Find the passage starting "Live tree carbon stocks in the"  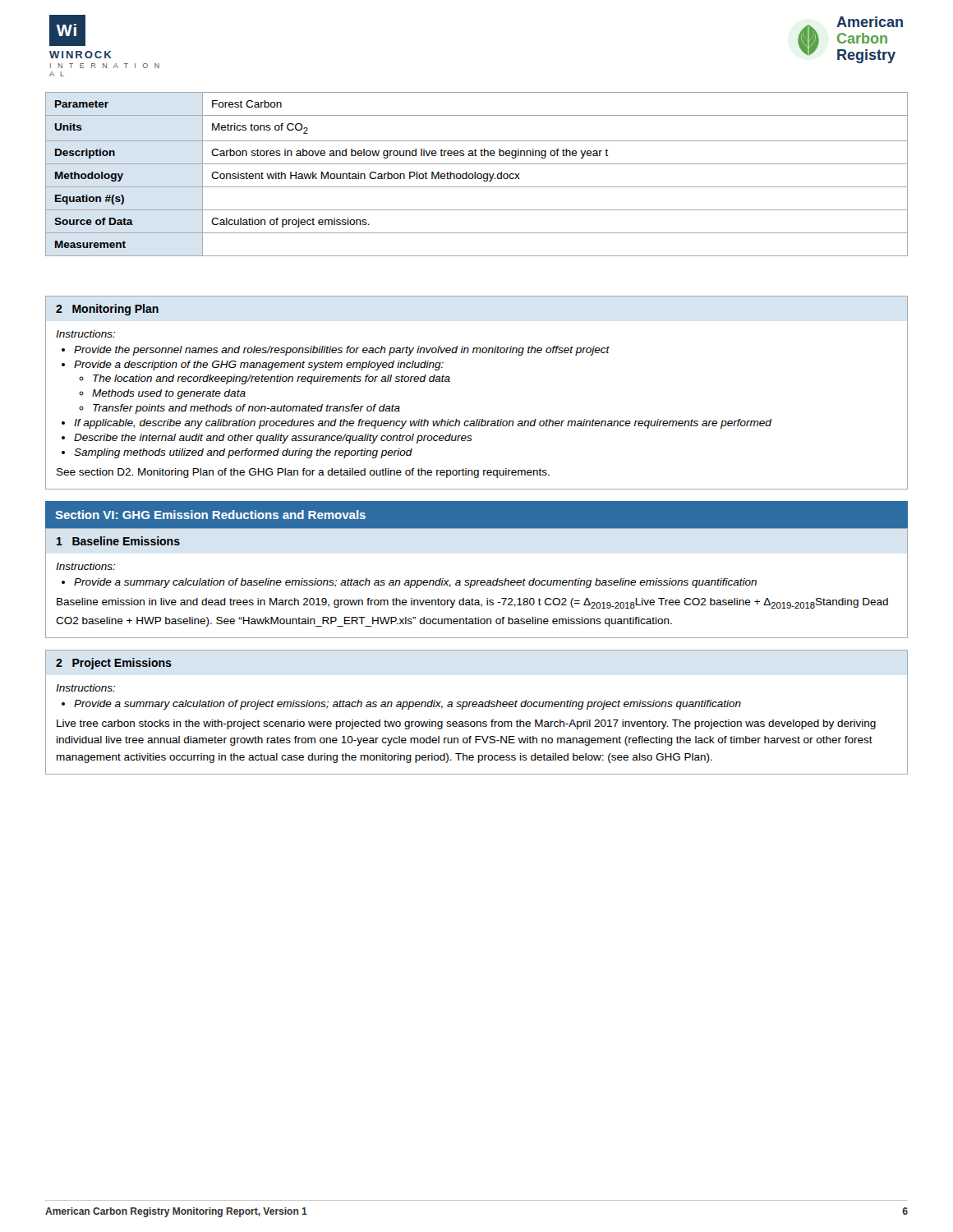(466, 740)
